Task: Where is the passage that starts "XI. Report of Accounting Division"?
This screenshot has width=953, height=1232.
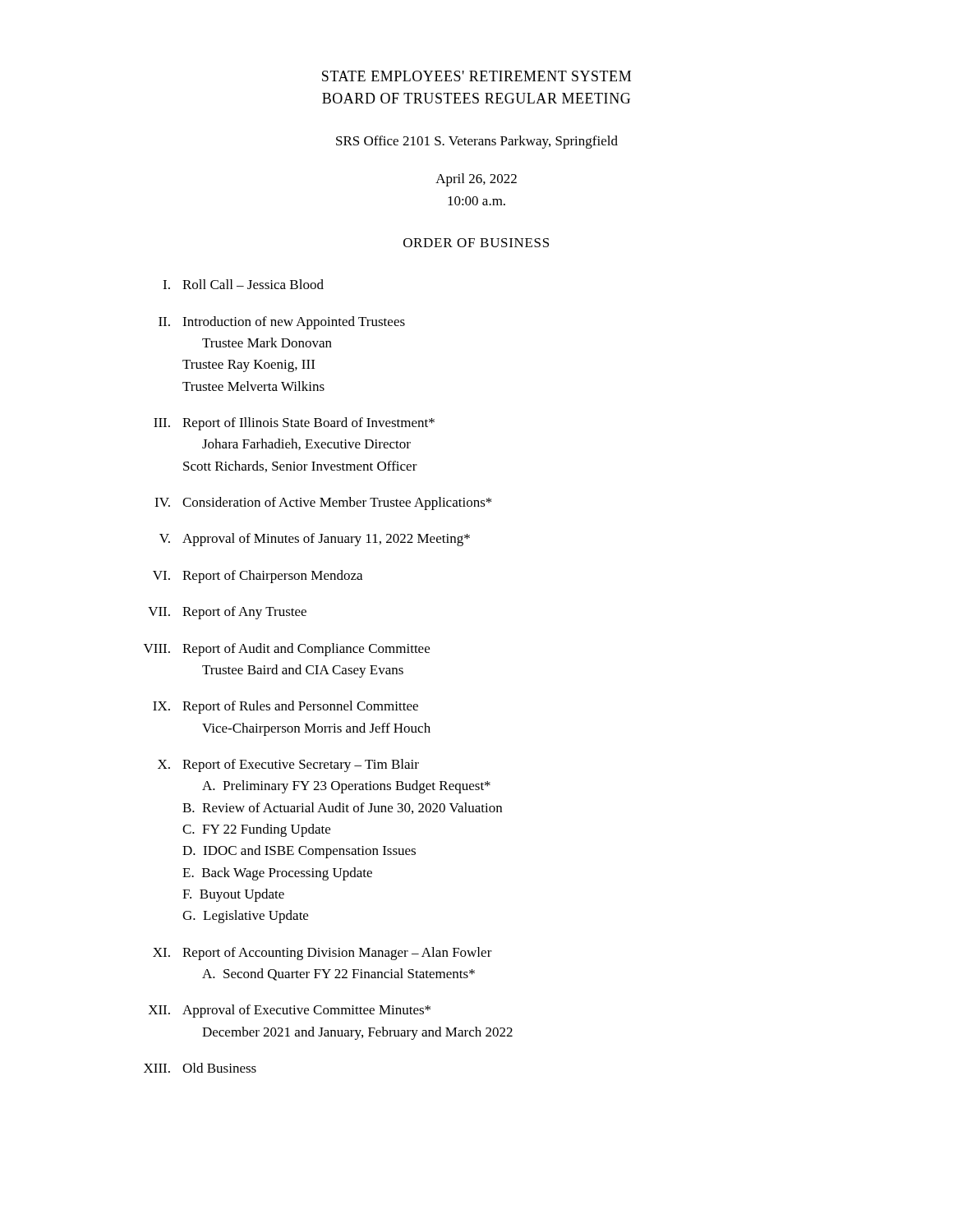Action: (x=476, y=963)
